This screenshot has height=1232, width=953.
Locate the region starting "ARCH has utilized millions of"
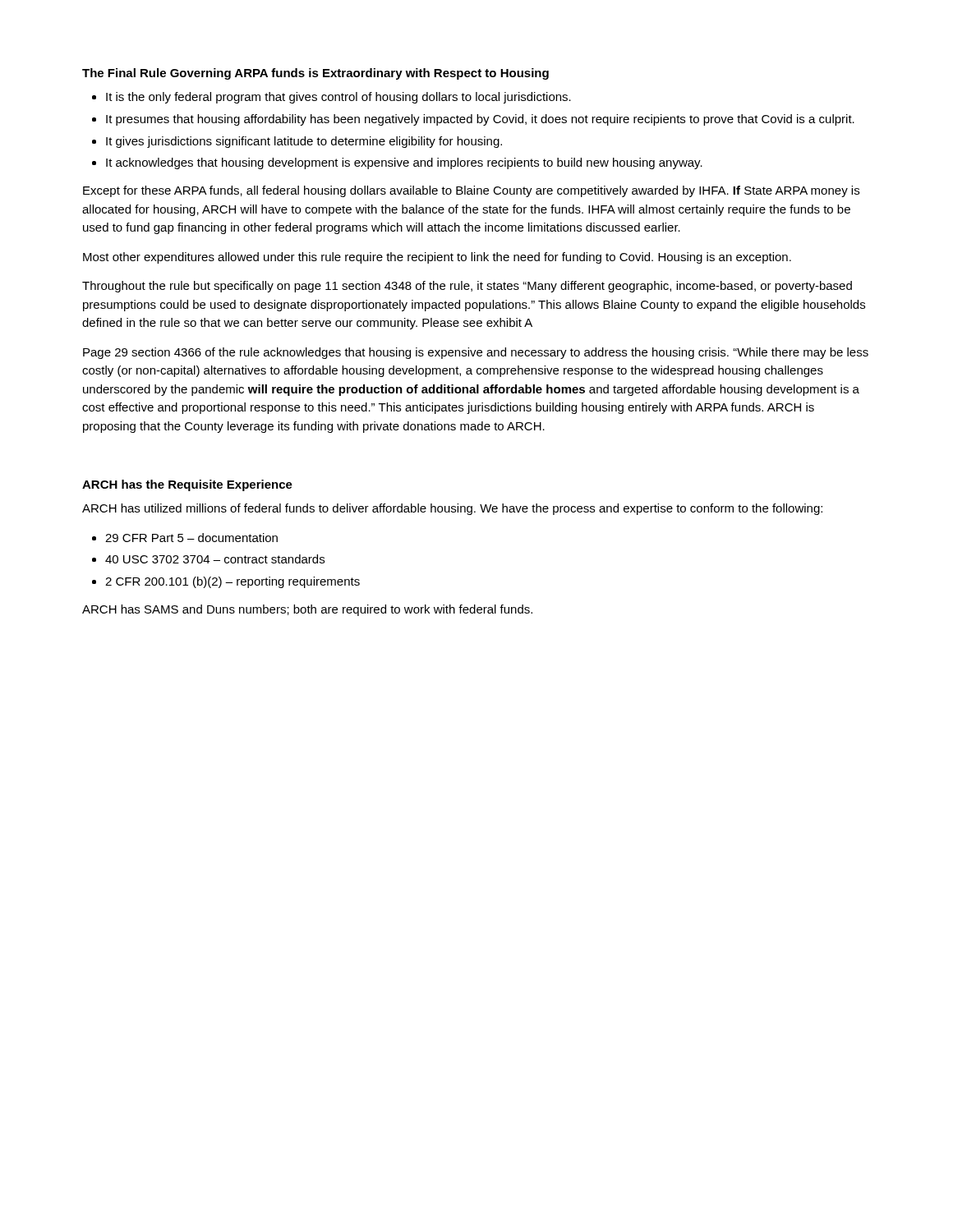tap(453, 508)
